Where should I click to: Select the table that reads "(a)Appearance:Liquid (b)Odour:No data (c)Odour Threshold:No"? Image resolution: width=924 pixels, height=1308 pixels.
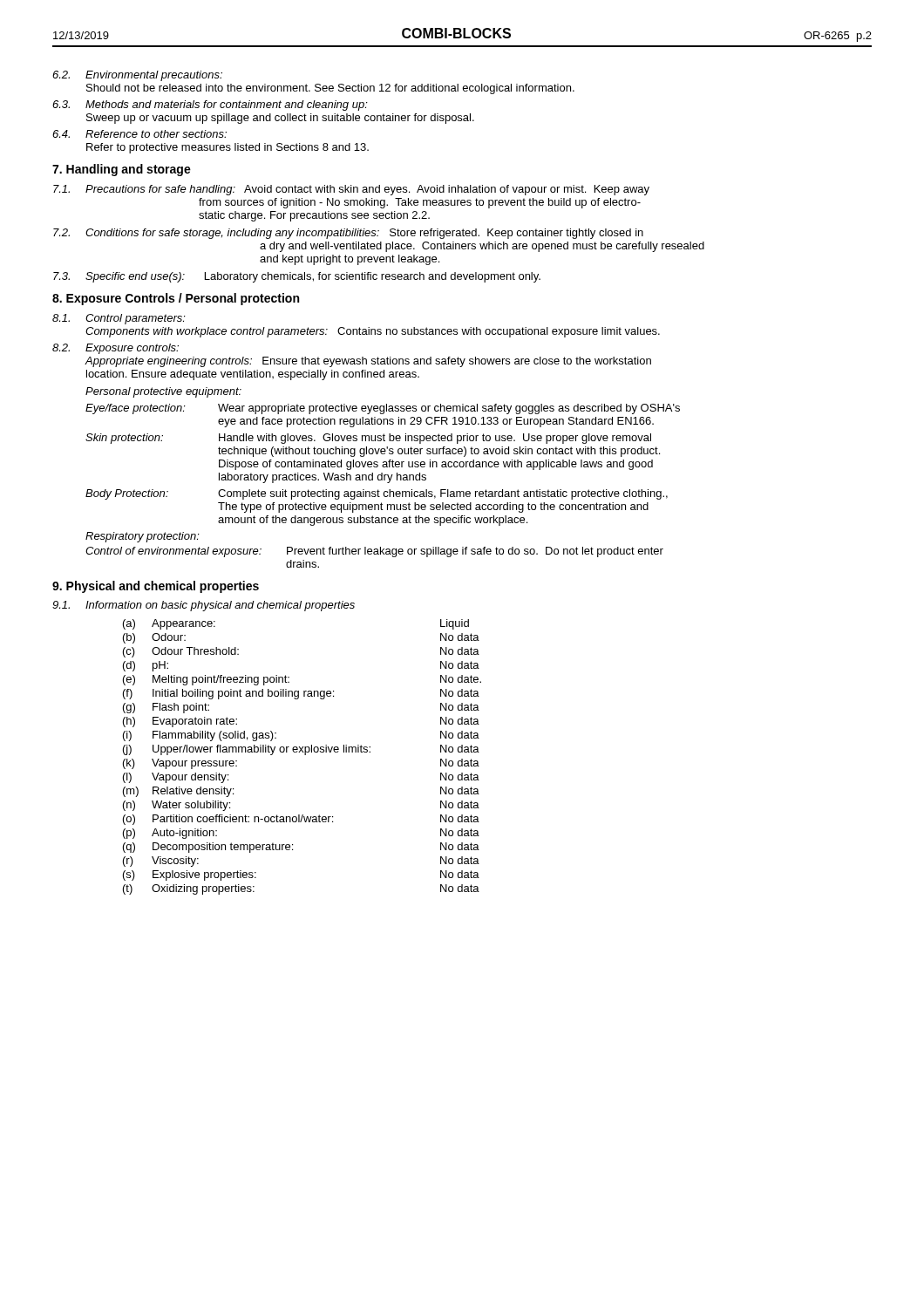[x=497, y=756]
